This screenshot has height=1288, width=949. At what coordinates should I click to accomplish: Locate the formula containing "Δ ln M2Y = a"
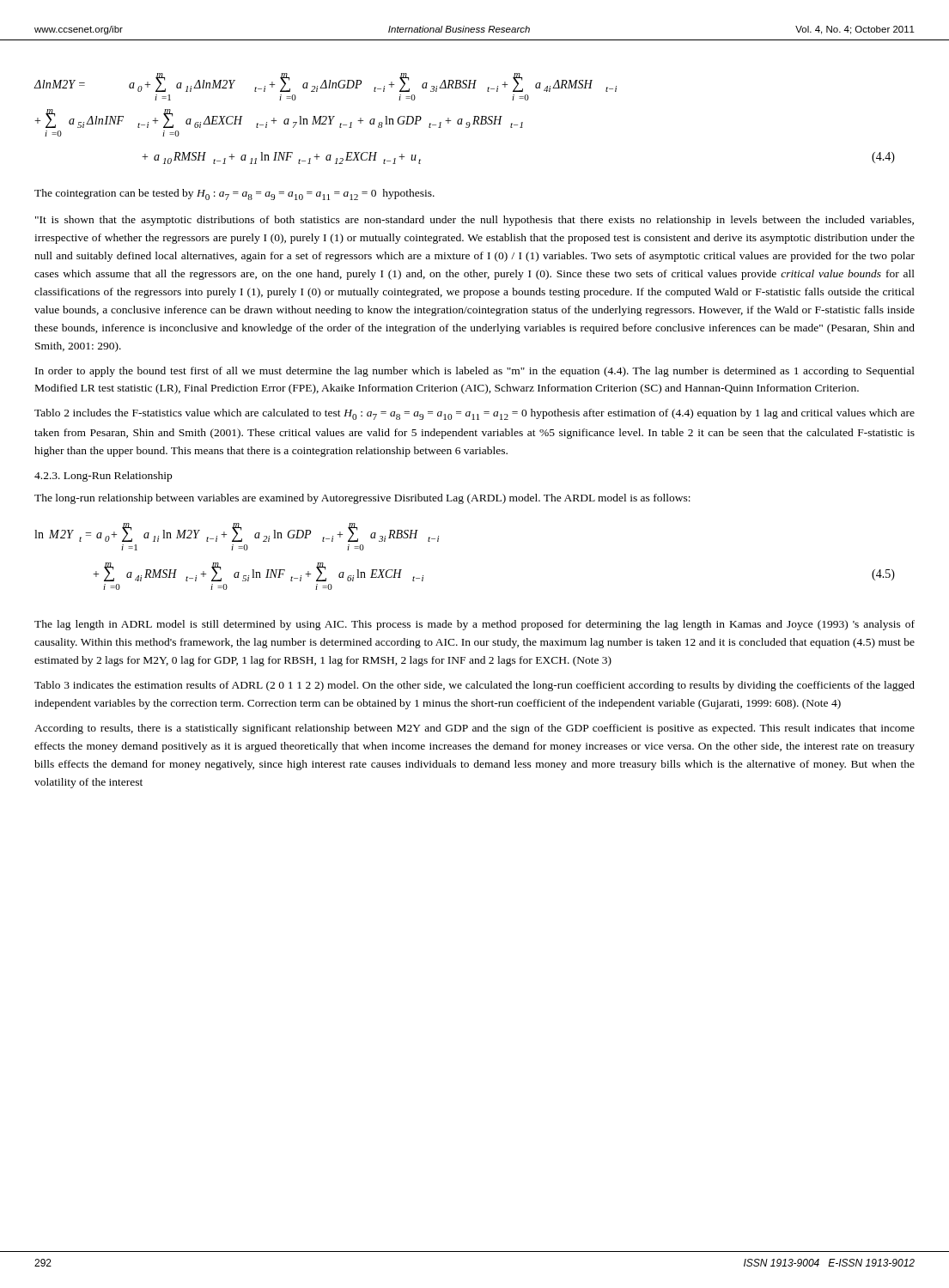click(x=465, y=120)
